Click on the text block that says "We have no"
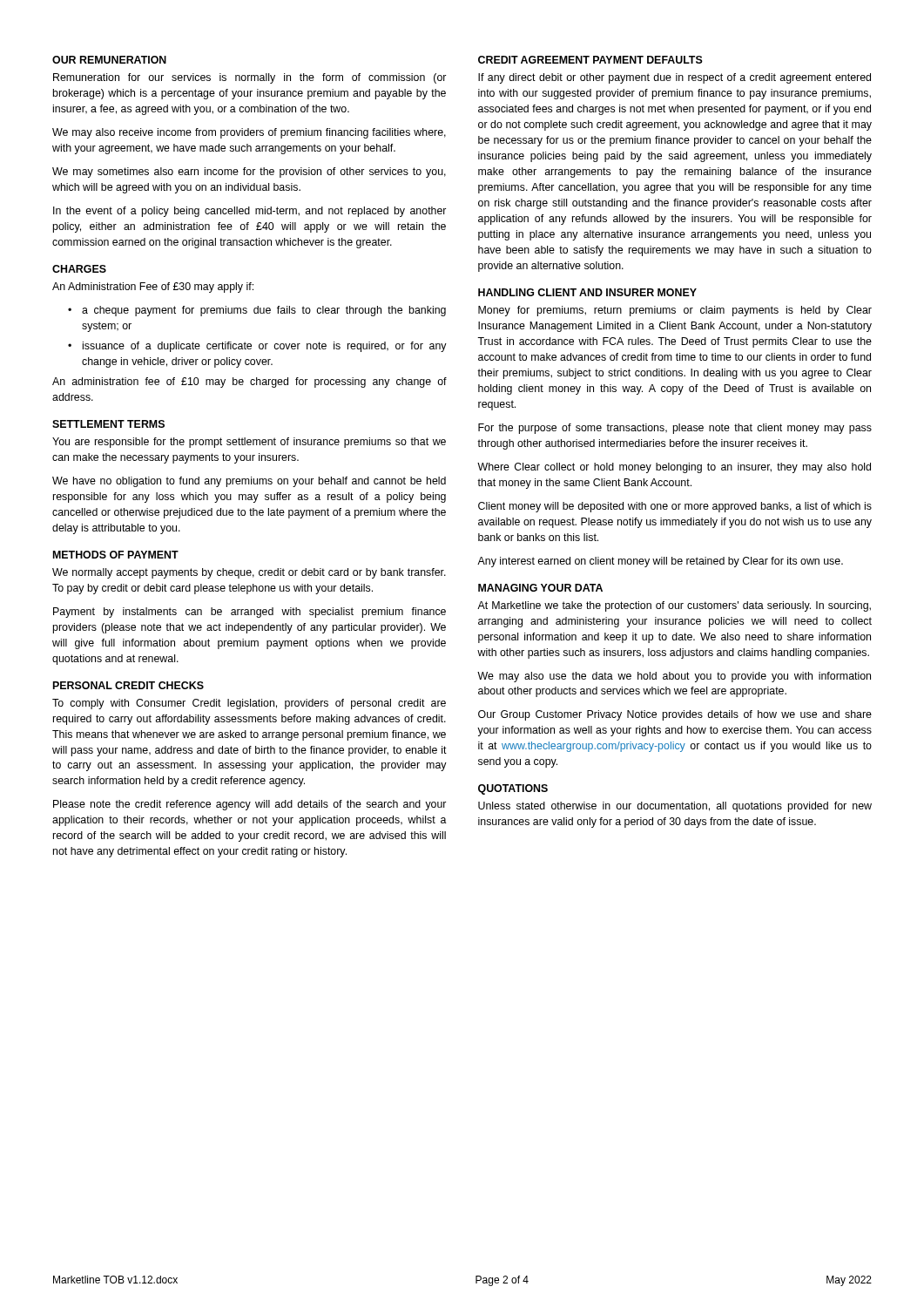Viewport: 924px width, 1307px height. [249, 504]
